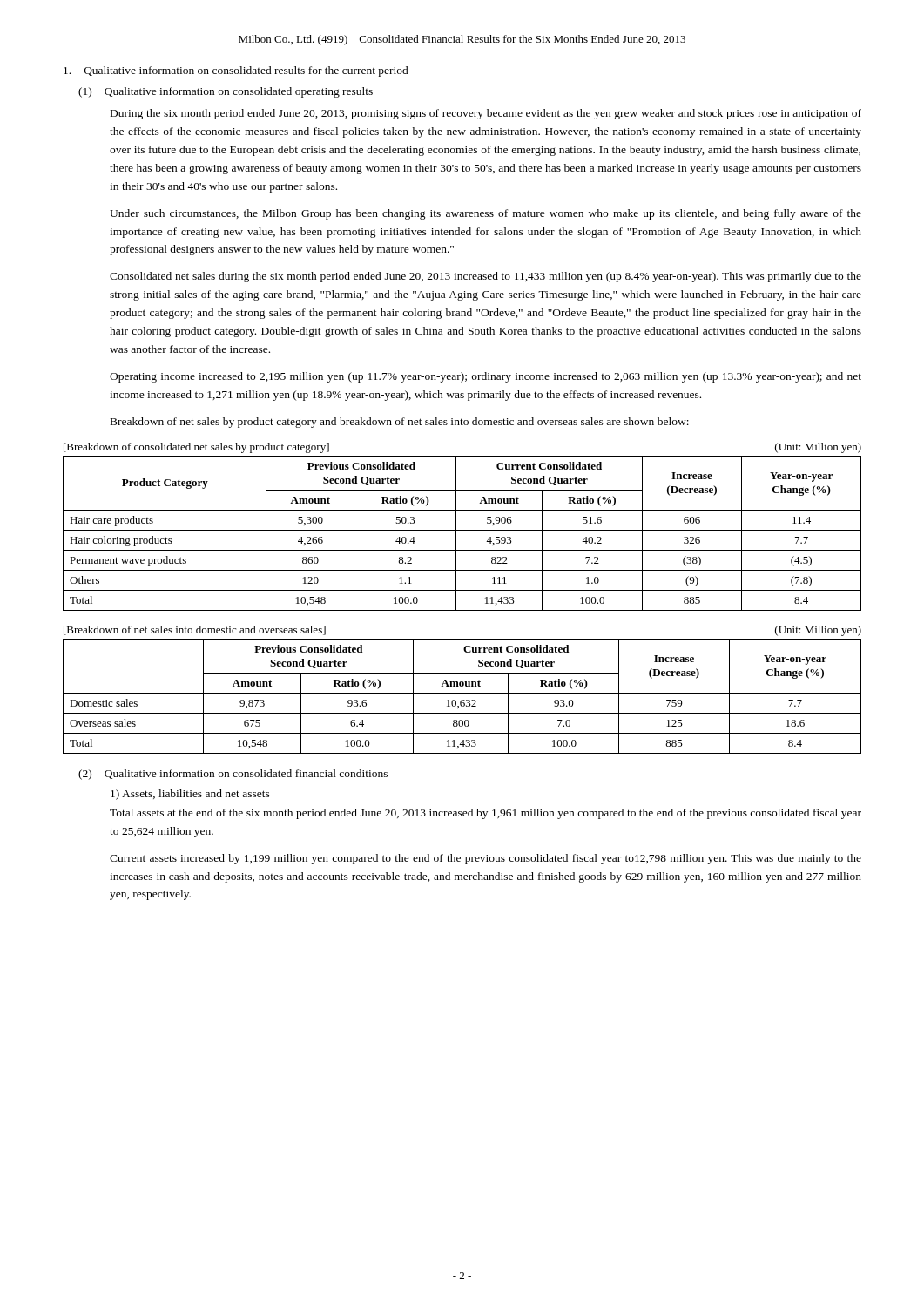924x1307 pixels.
Task: Select the caption containing "[Breakdown of net"
Action: point(462,630)
